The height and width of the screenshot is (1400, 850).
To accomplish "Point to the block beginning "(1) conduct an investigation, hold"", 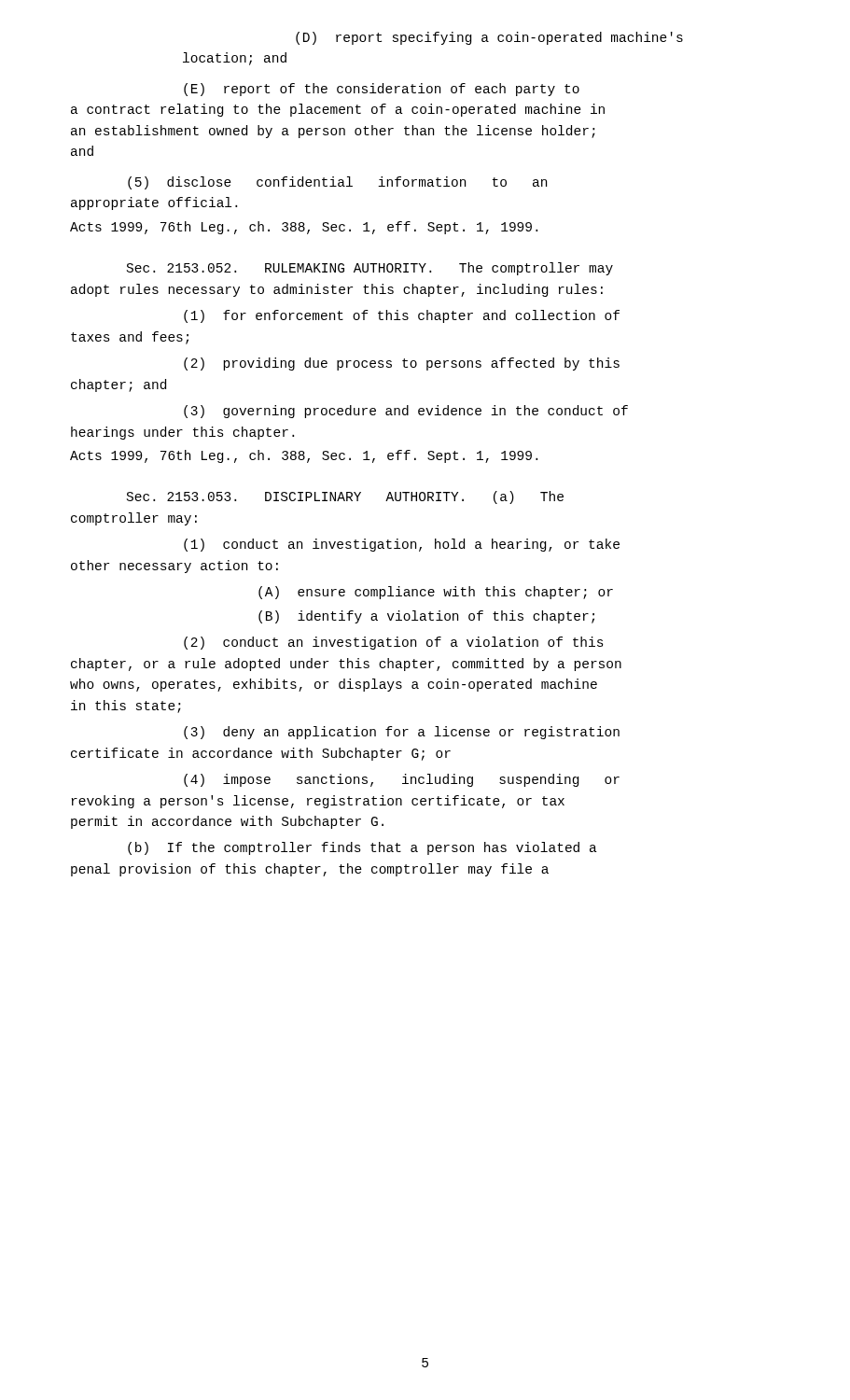I will tap(425, 556).
